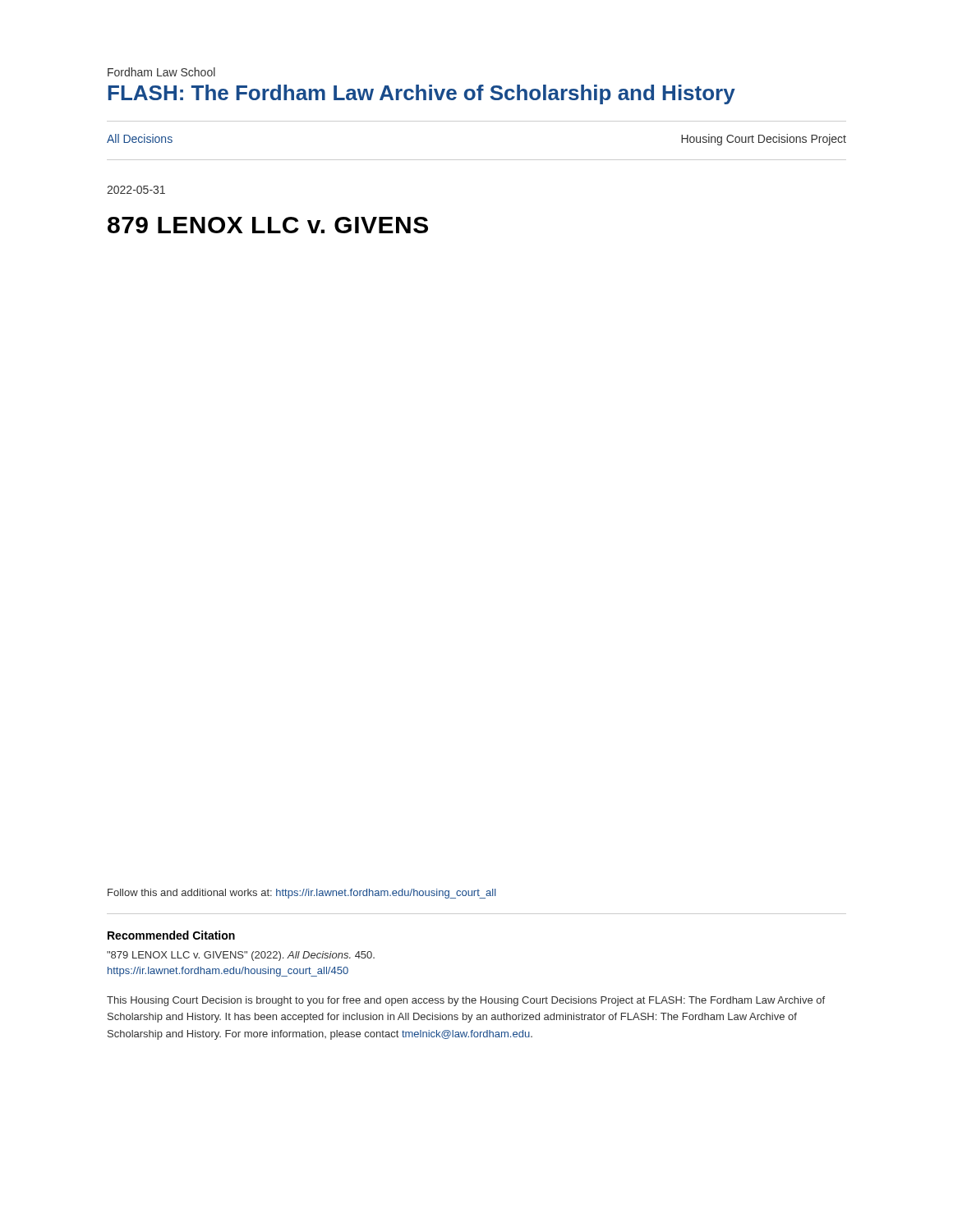Find the text block that says "Follow this and"

(302, 892)
